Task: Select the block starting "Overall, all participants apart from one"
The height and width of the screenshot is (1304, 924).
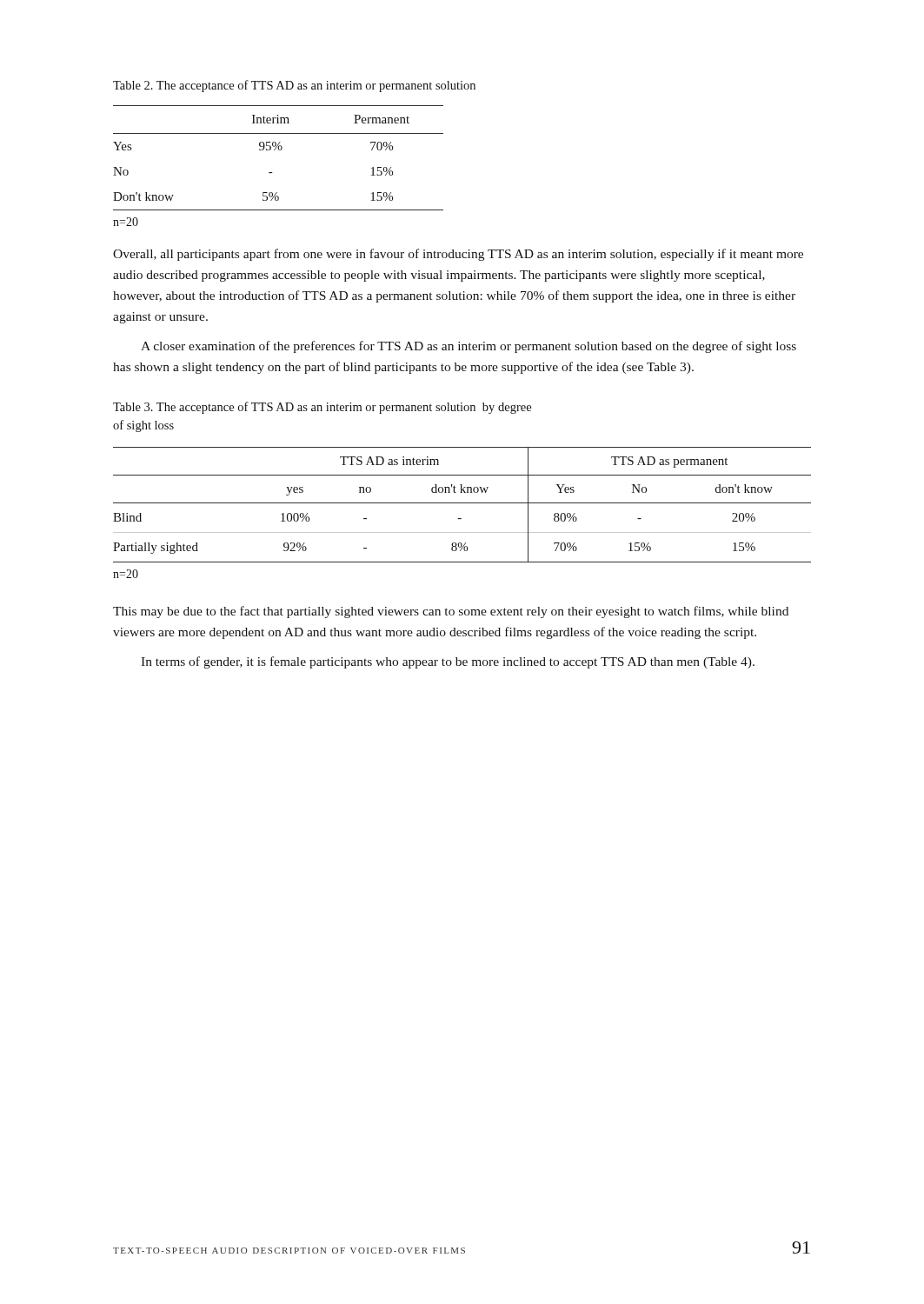Action: click(458, 285)
